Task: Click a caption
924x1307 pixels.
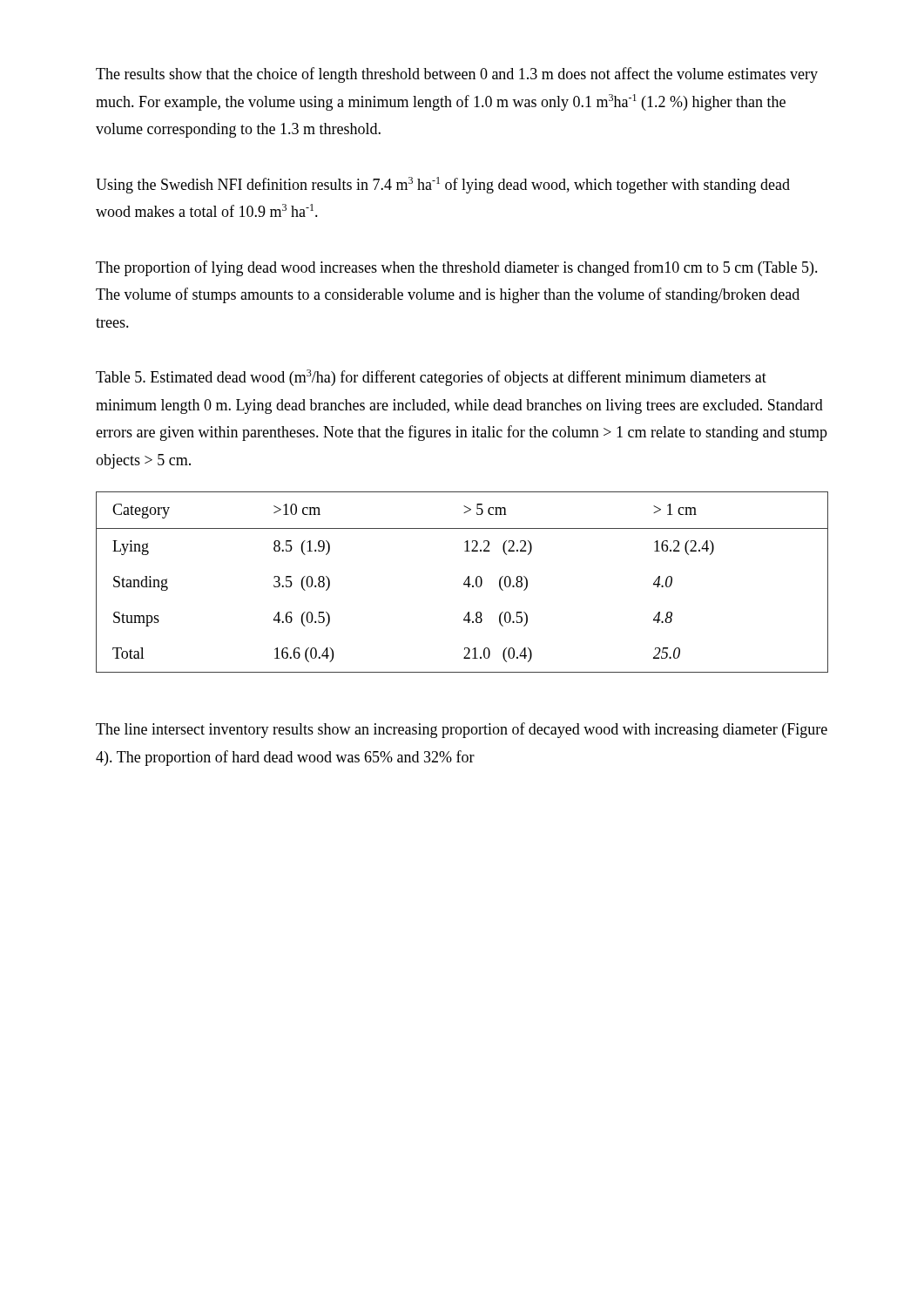Action: (462, 418)
